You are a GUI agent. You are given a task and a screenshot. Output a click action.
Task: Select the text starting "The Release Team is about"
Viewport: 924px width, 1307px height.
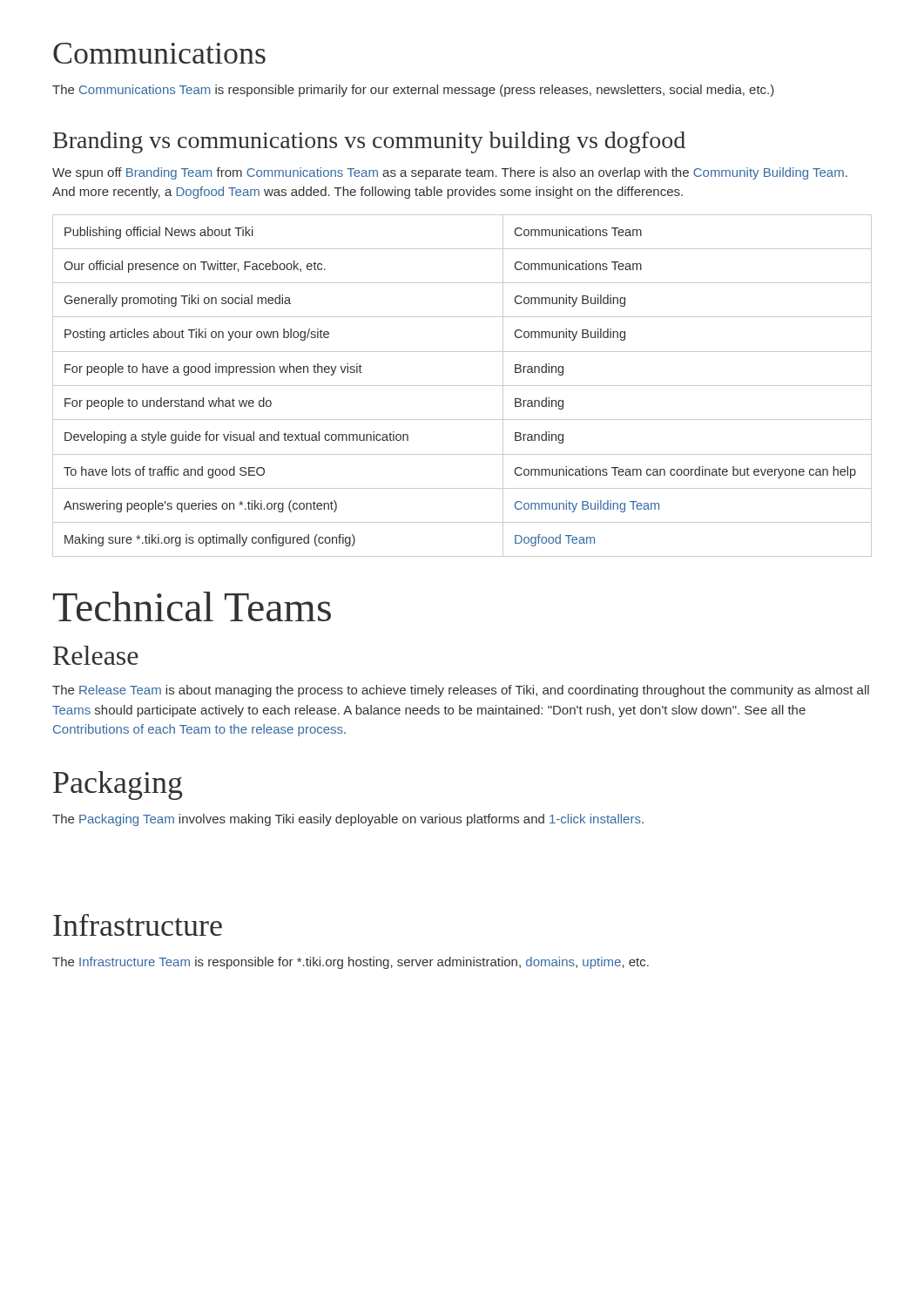(462, 710)
